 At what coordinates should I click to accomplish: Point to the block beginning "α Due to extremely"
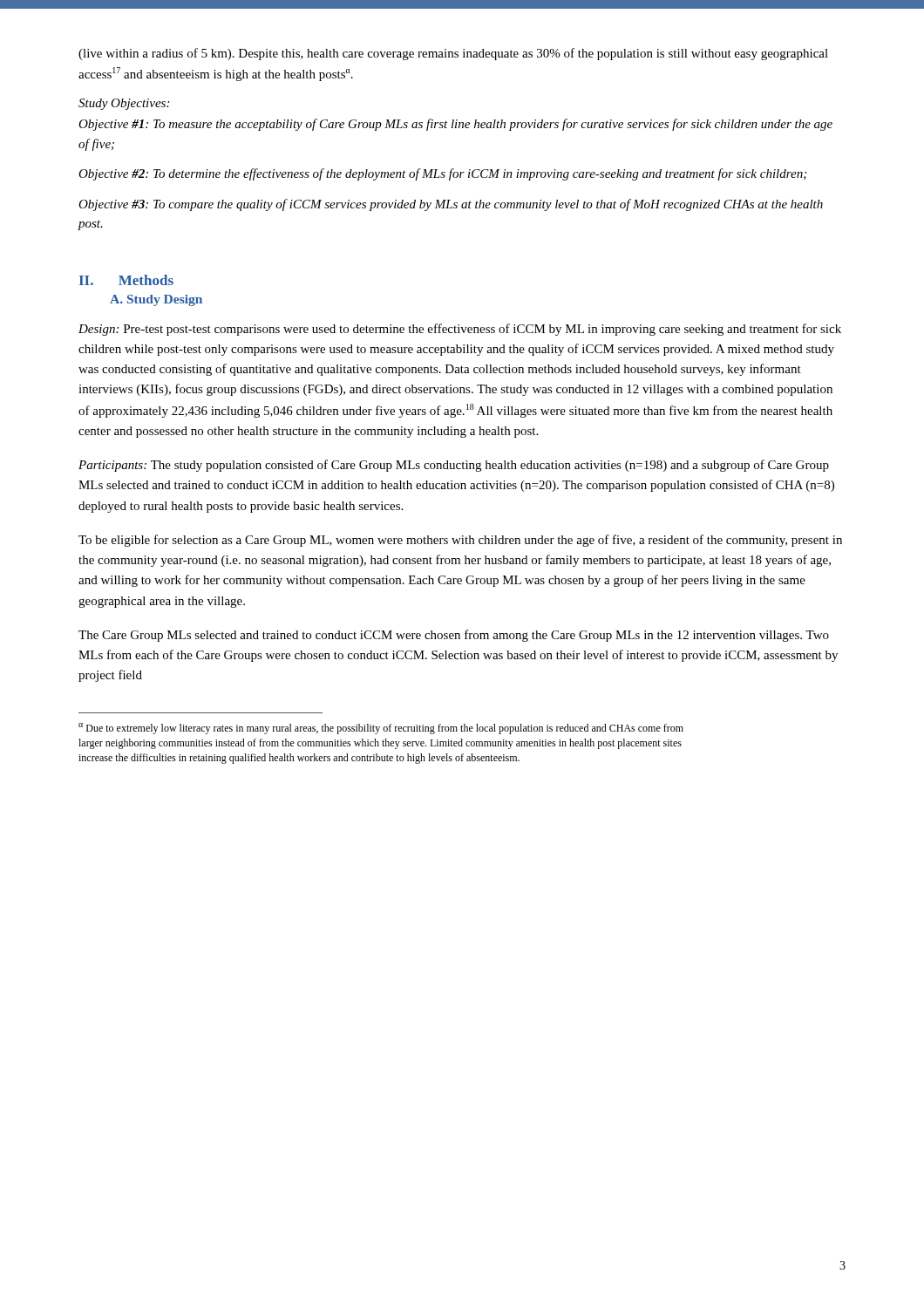tap(381, 742)
